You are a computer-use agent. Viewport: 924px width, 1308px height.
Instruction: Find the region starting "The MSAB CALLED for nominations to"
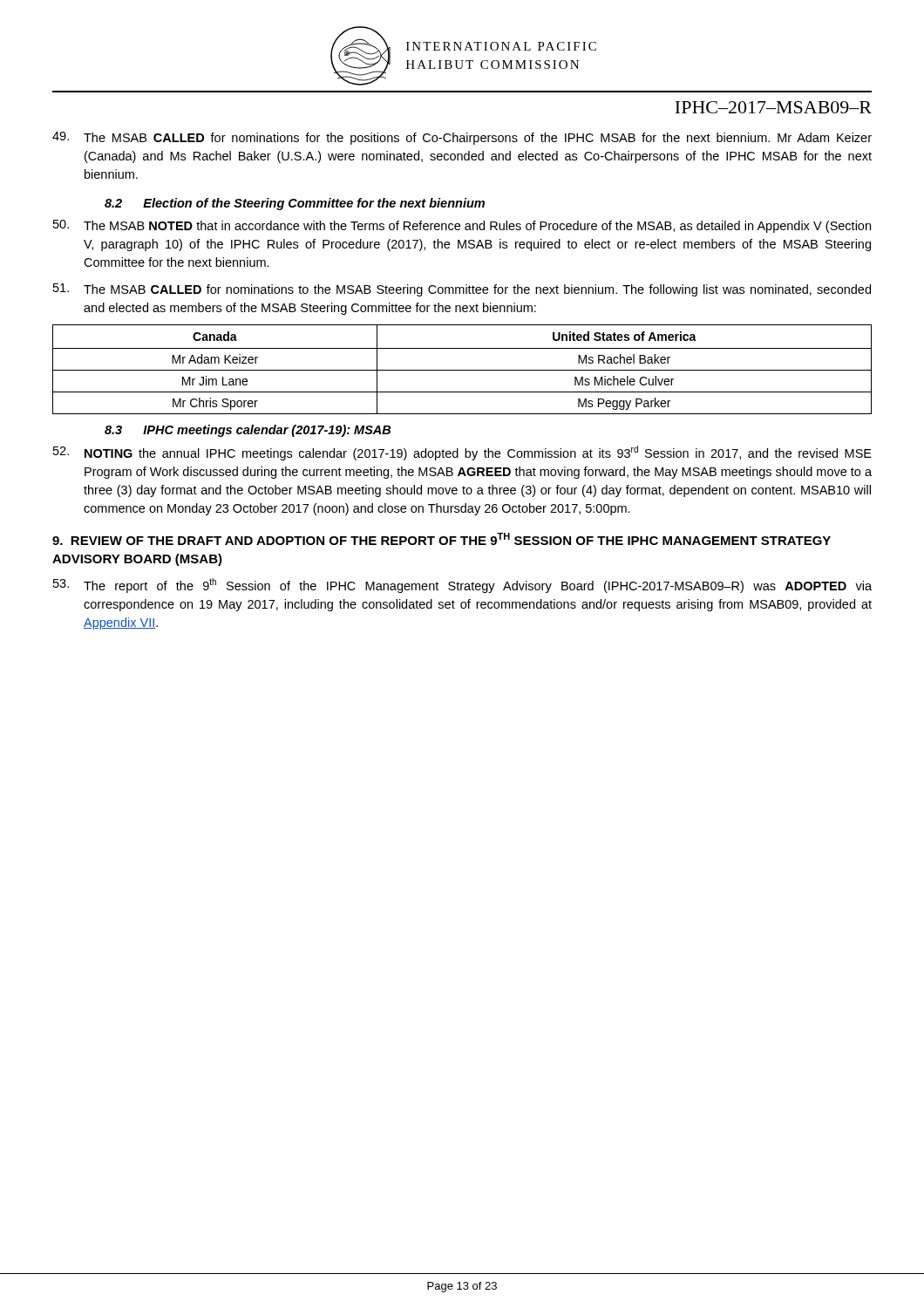[462, 299]
